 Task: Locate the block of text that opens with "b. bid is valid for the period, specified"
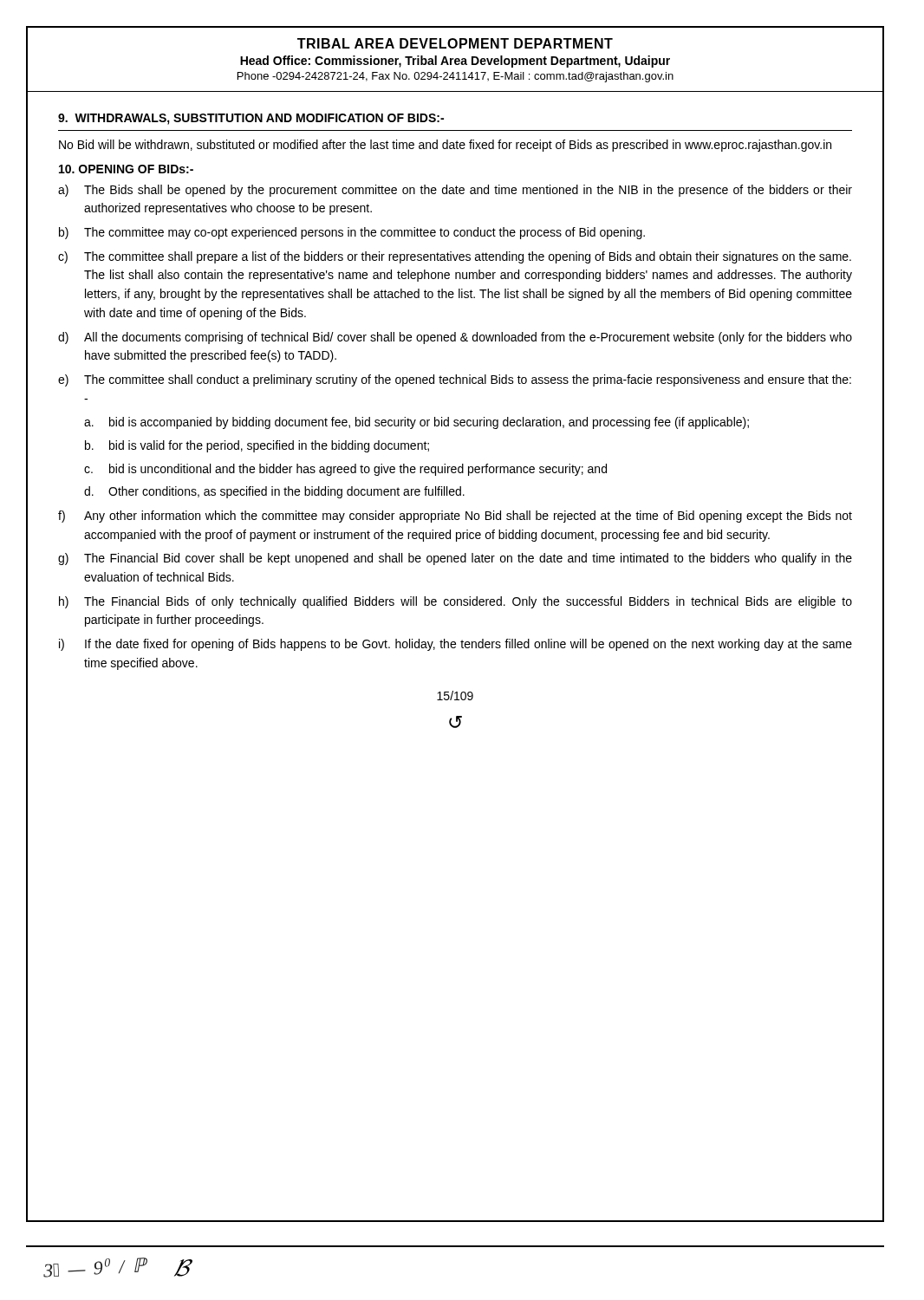(257, 446)
